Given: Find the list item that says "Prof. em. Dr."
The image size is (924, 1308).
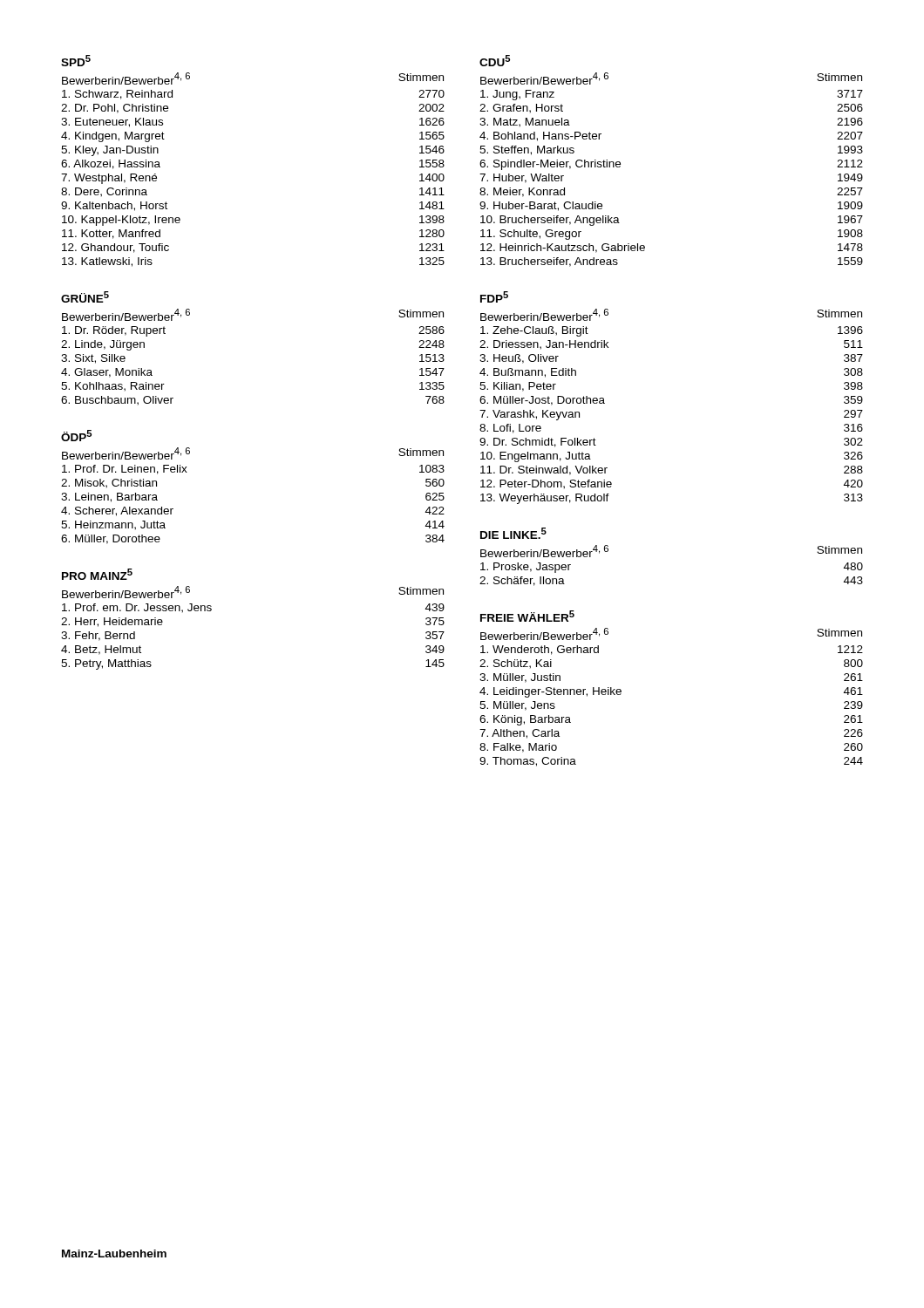Looking at the screenshot, I should tap(136, 608).
